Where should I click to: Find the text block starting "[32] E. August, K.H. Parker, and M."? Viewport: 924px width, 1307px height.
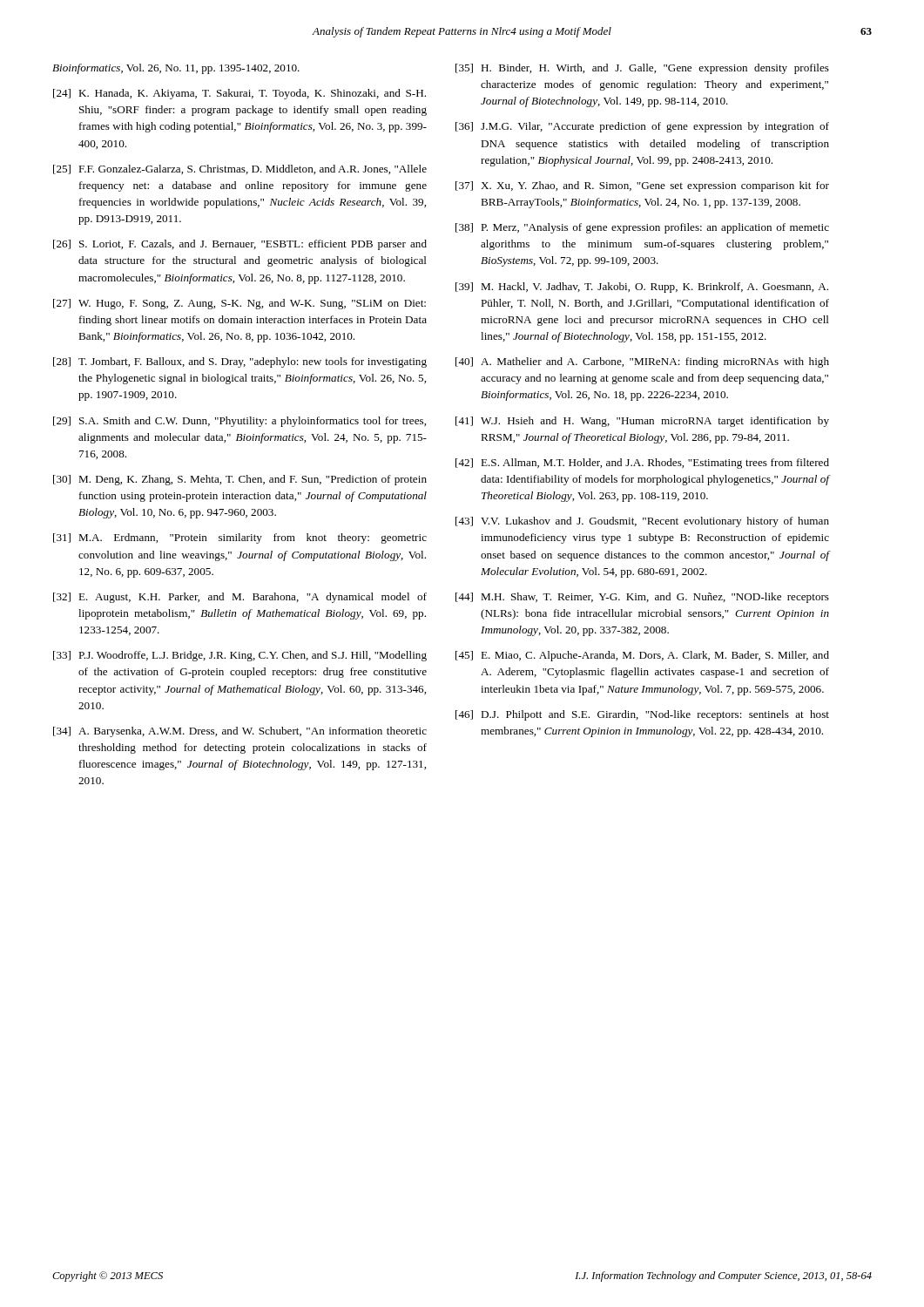click(240, 613)
